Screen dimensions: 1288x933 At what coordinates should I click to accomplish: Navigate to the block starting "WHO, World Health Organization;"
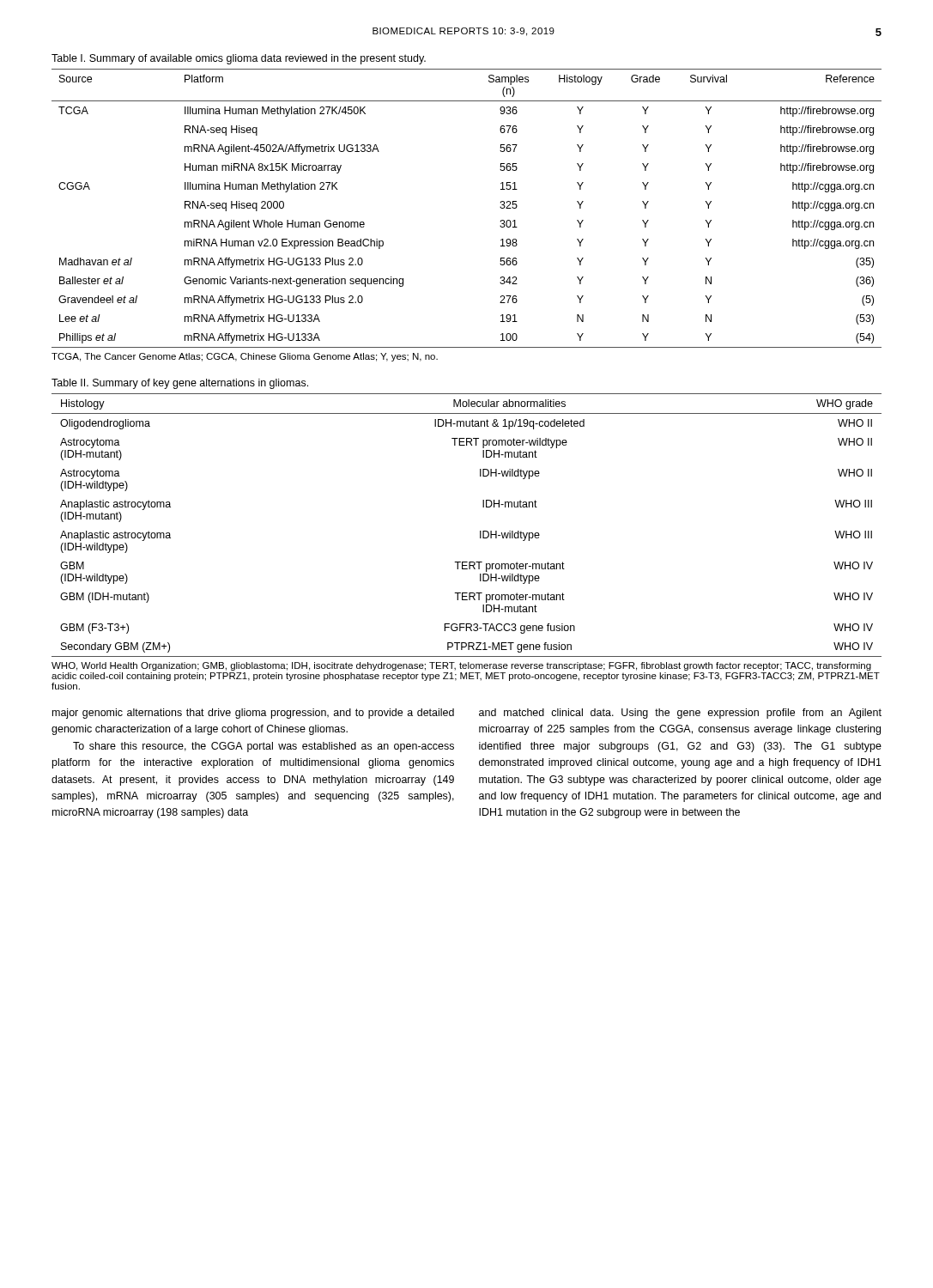pos(465,676)
